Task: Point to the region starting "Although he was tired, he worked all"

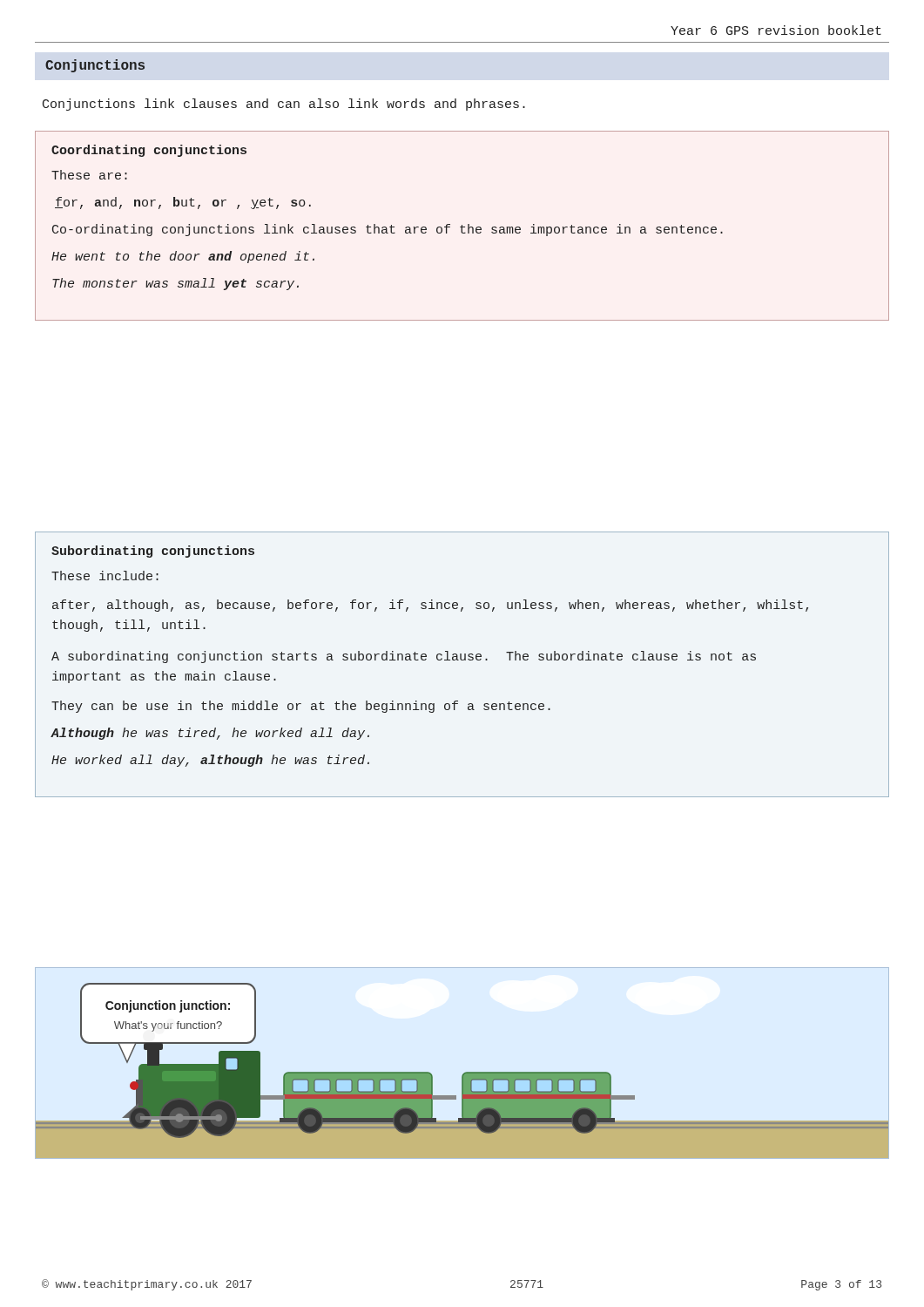Action: click(212, 734)
